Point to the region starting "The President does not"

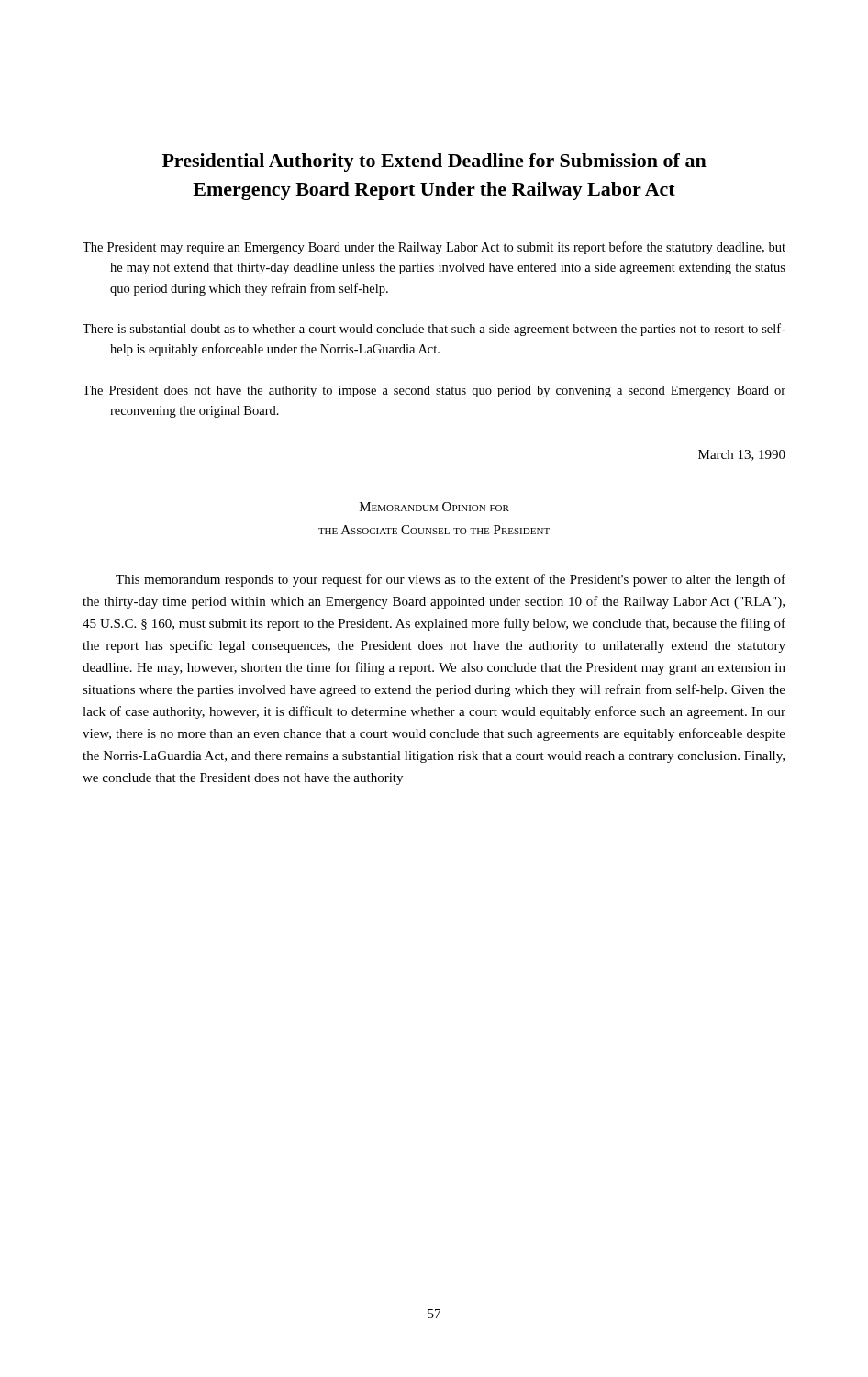pos(434,400)
